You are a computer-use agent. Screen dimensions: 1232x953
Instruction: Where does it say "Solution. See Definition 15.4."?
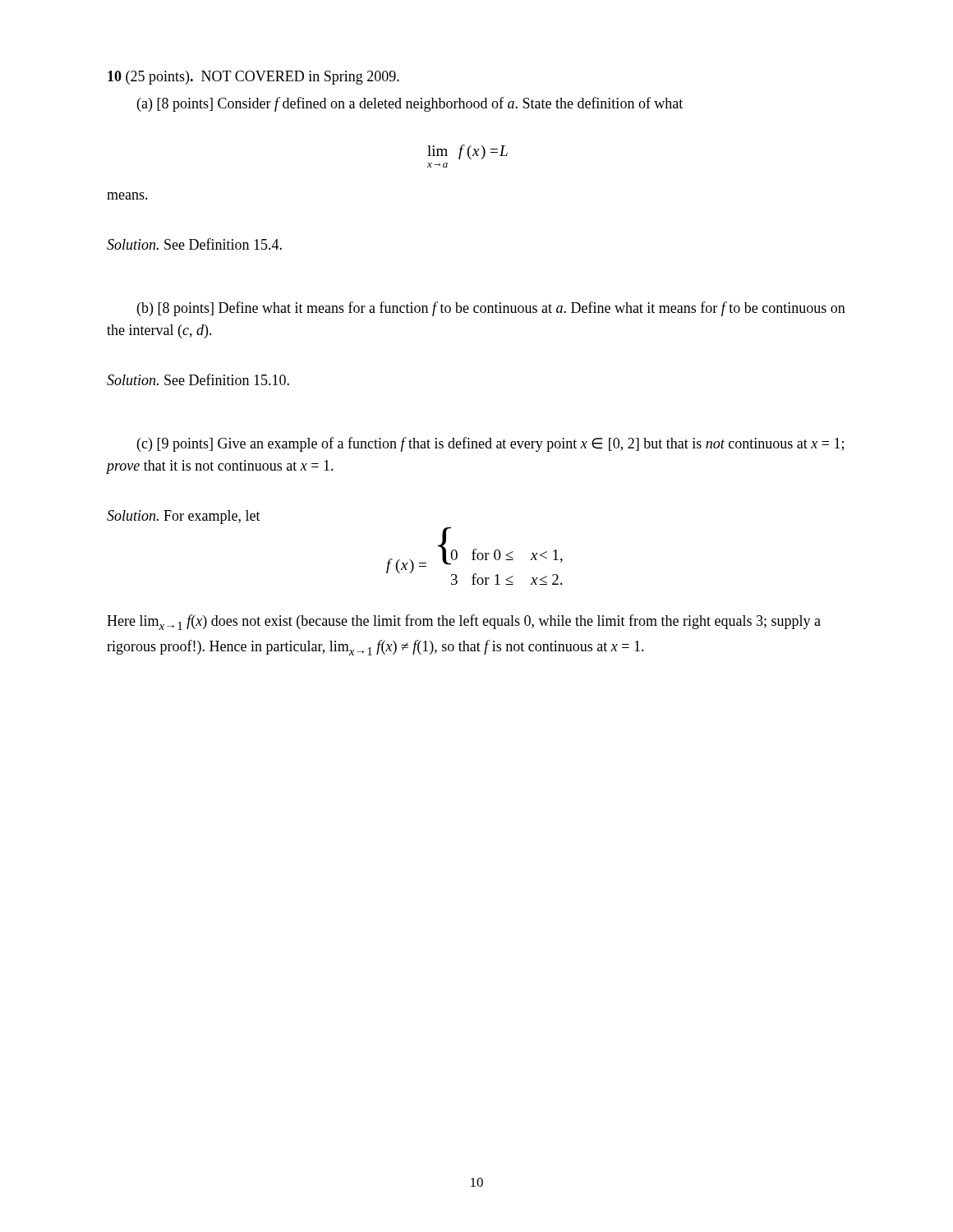[x=195, y=245]
